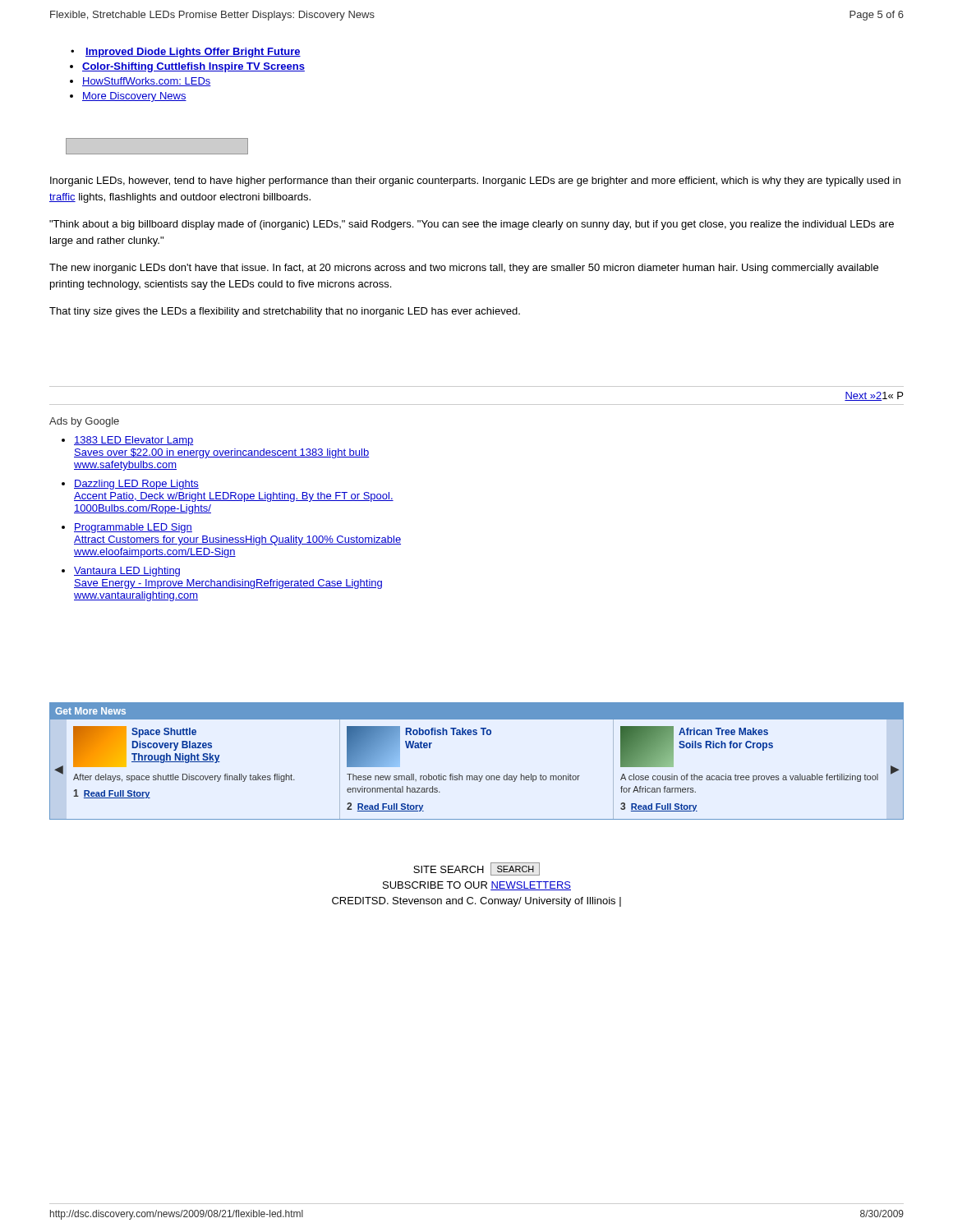Screen dimensions: 1232x953
Task: Point to the block beginning "Vantaura LED Lighting Save"
Action: click(x=228, y=583)
